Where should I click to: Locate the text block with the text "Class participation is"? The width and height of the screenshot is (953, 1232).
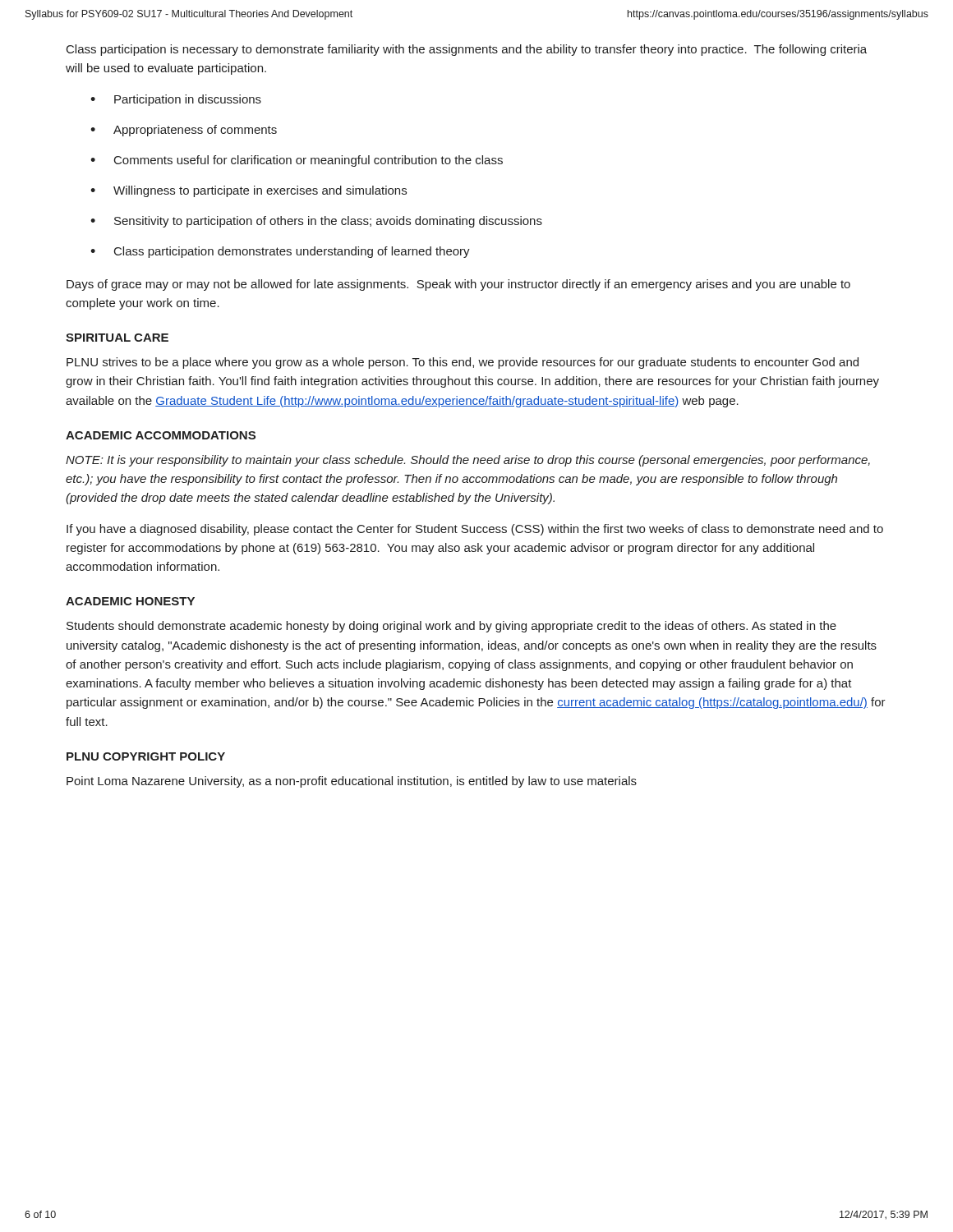coord(466,58)
